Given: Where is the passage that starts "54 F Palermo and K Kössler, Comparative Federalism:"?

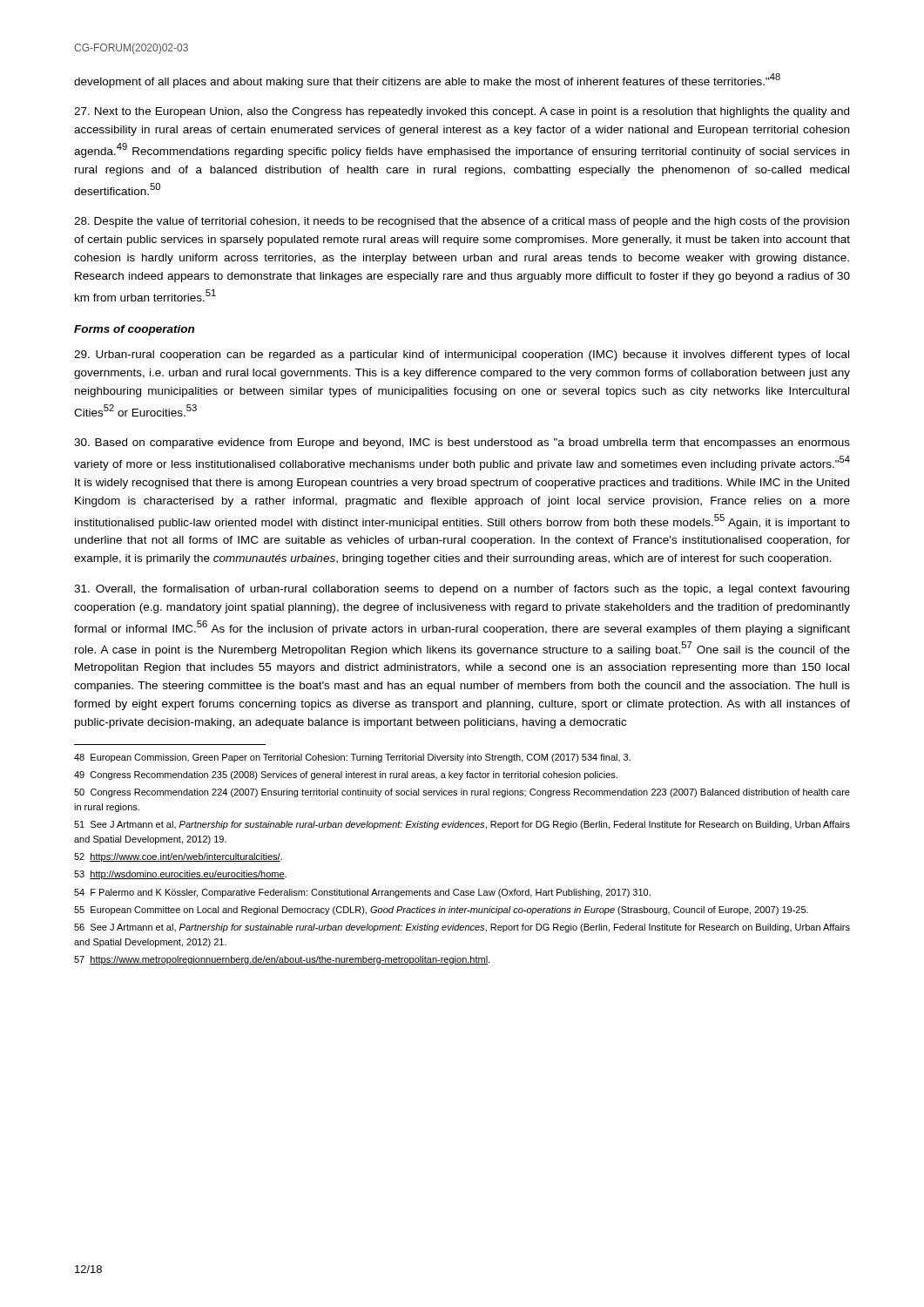Looking at the screenshot, I should coord(462,892).
